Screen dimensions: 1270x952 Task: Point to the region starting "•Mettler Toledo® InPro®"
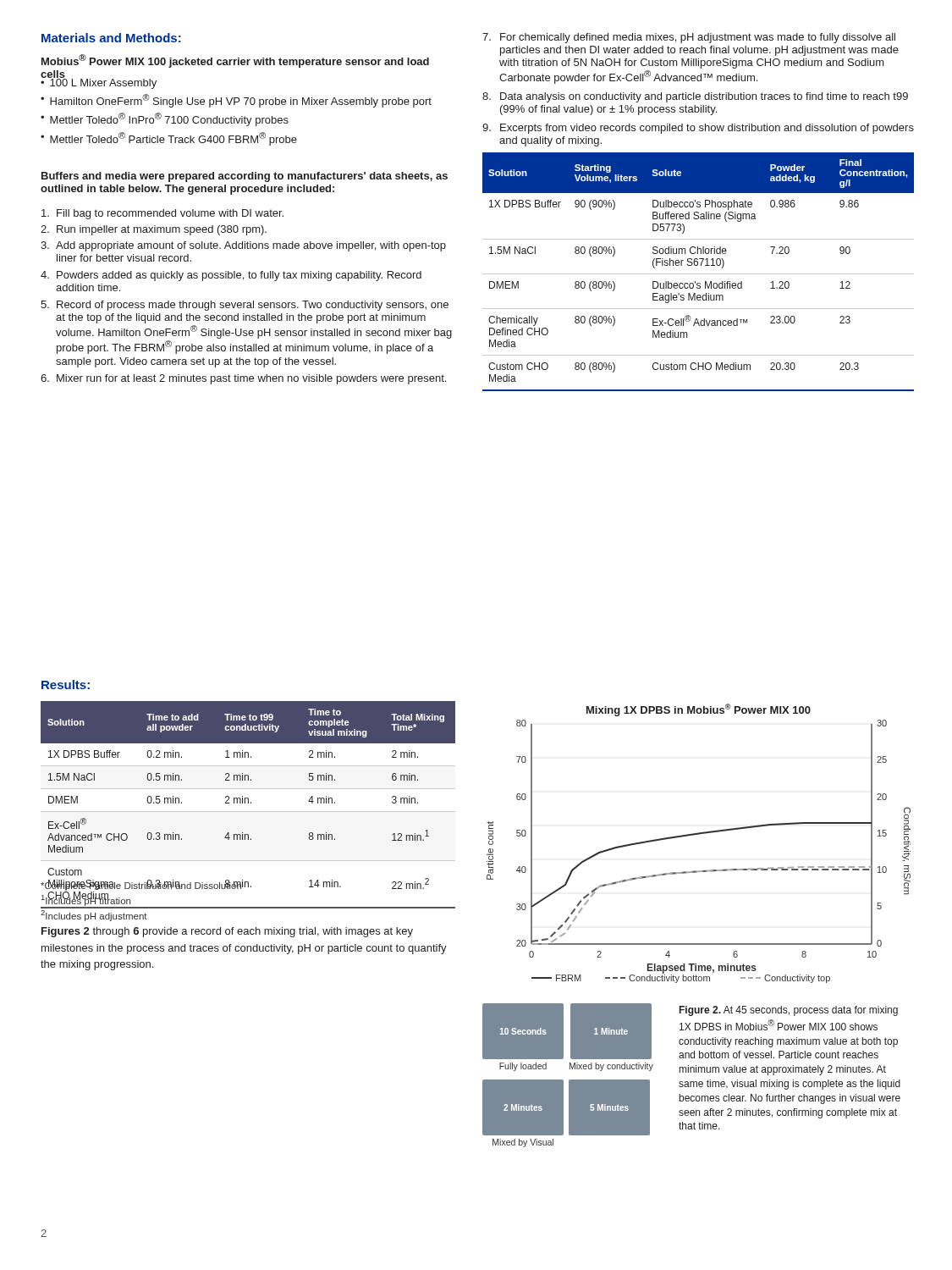[165, 119]
